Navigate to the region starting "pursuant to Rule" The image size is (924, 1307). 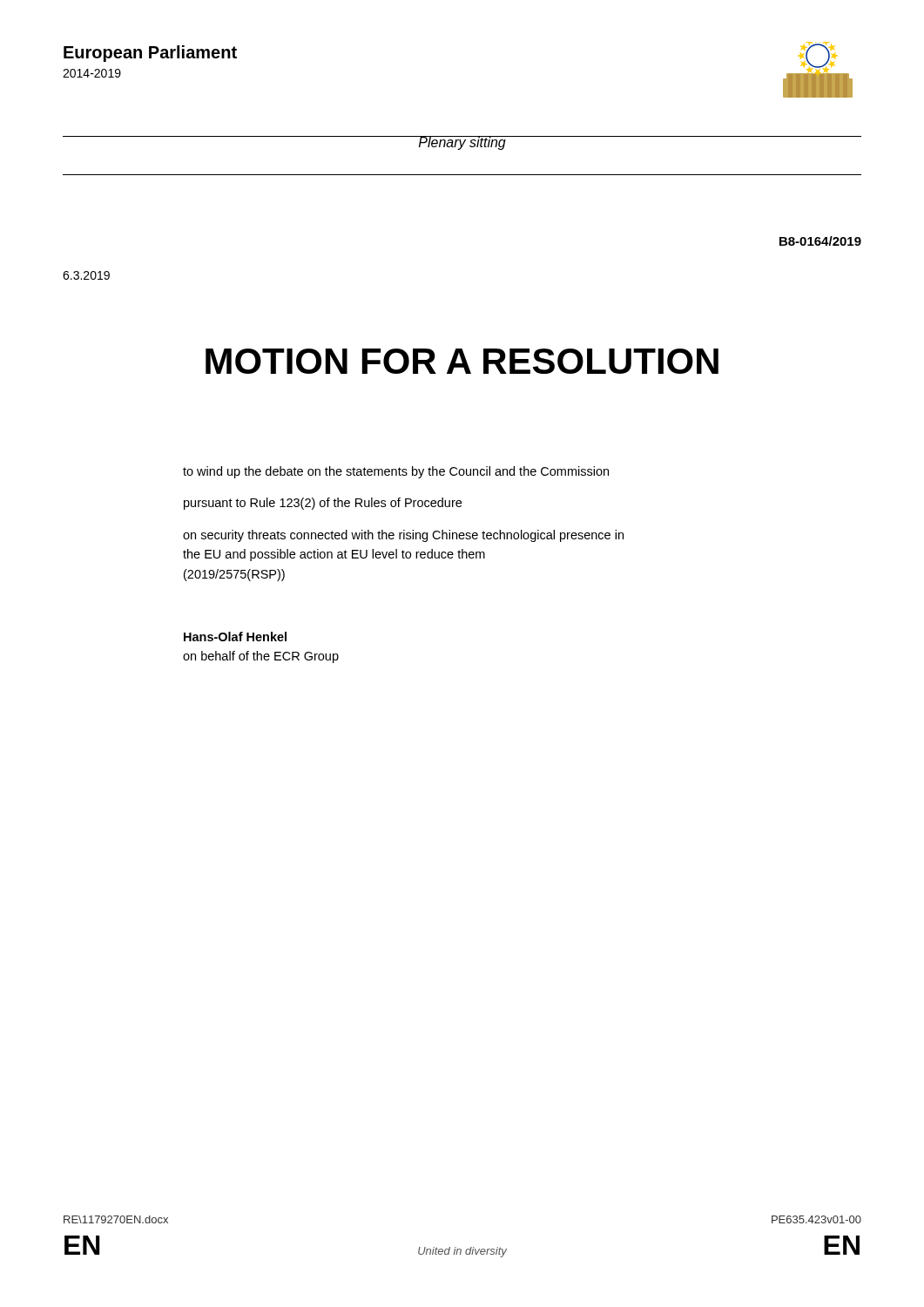323,503
